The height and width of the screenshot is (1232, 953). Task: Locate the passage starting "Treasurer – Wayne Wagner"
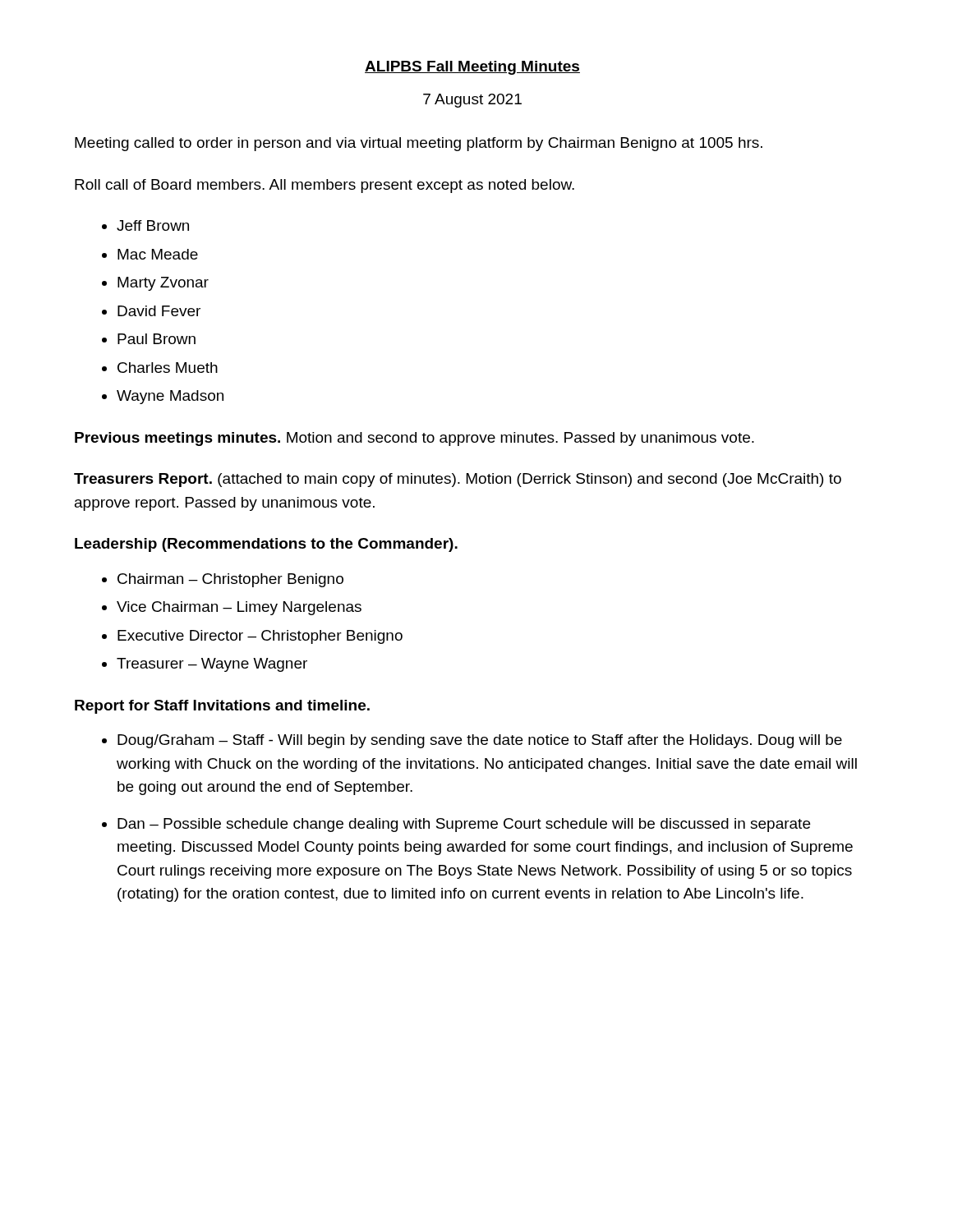point(212,663)
